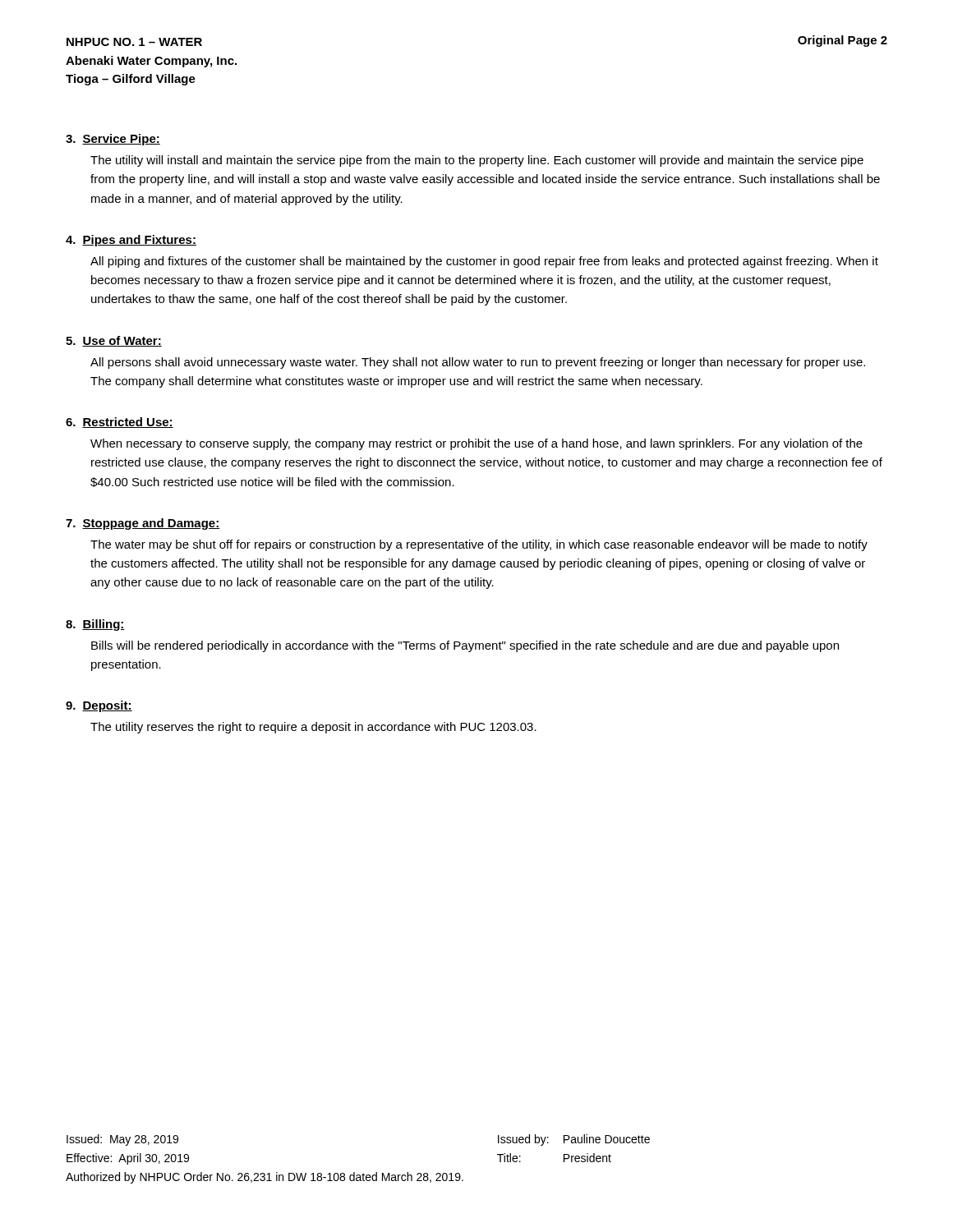Find the text block starting "5. Use of Water:"
Screen dimensions: 1232x953
(114, 340)
